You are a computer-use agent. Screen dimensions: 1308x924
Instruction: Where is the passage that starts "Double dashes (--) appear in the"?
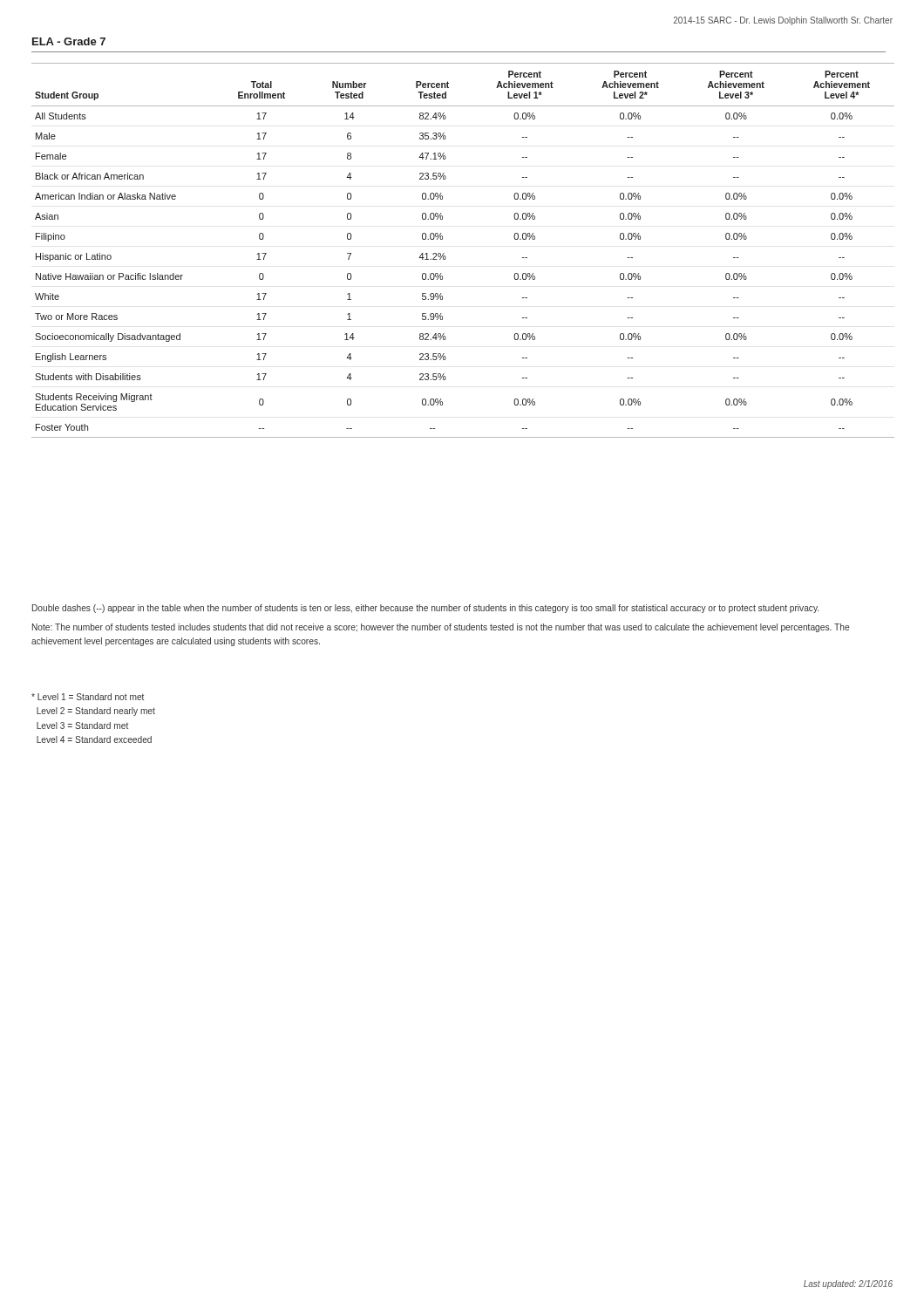[445, 625]
